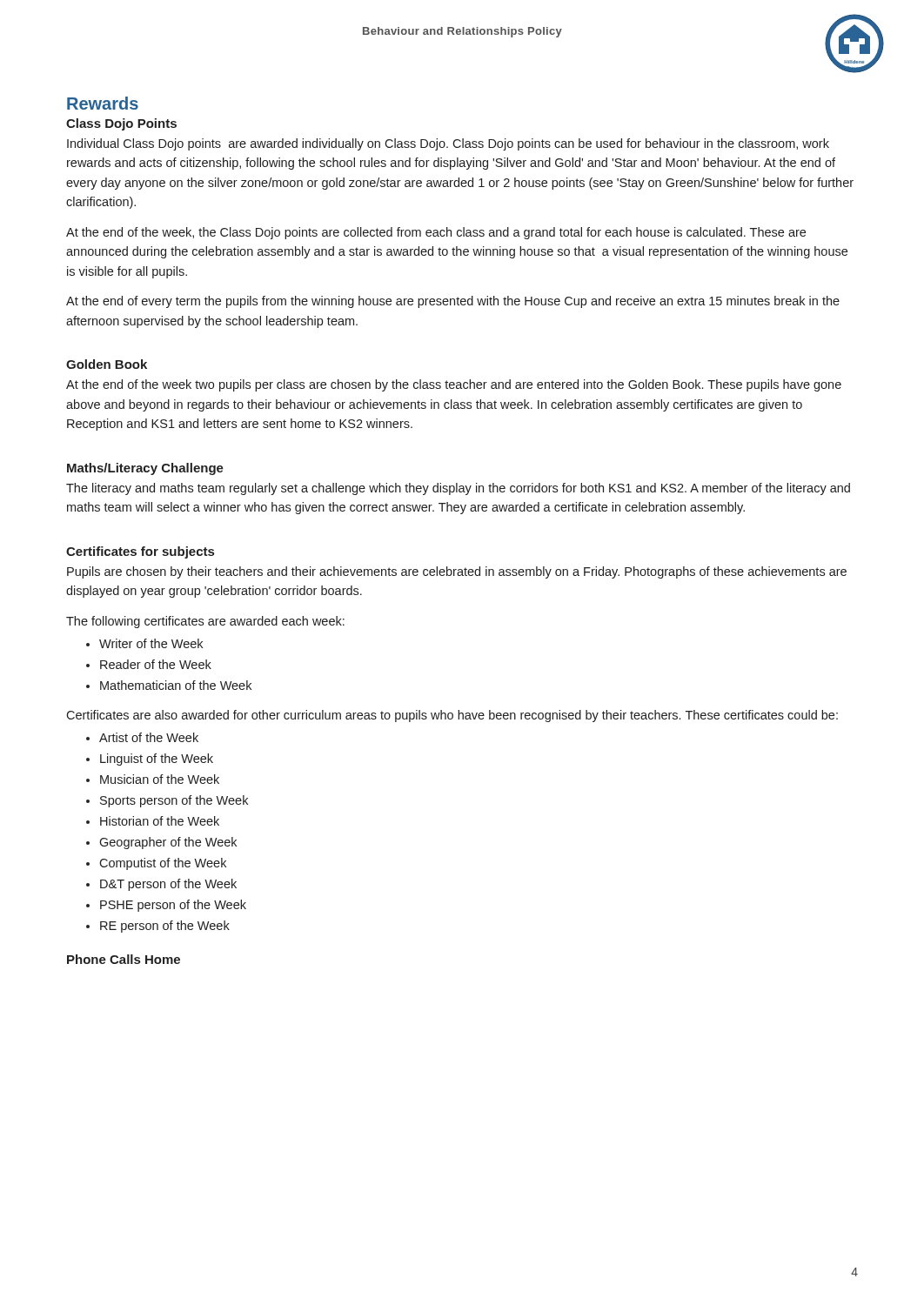
Task: Click a logo
Action: coord(854,44)
